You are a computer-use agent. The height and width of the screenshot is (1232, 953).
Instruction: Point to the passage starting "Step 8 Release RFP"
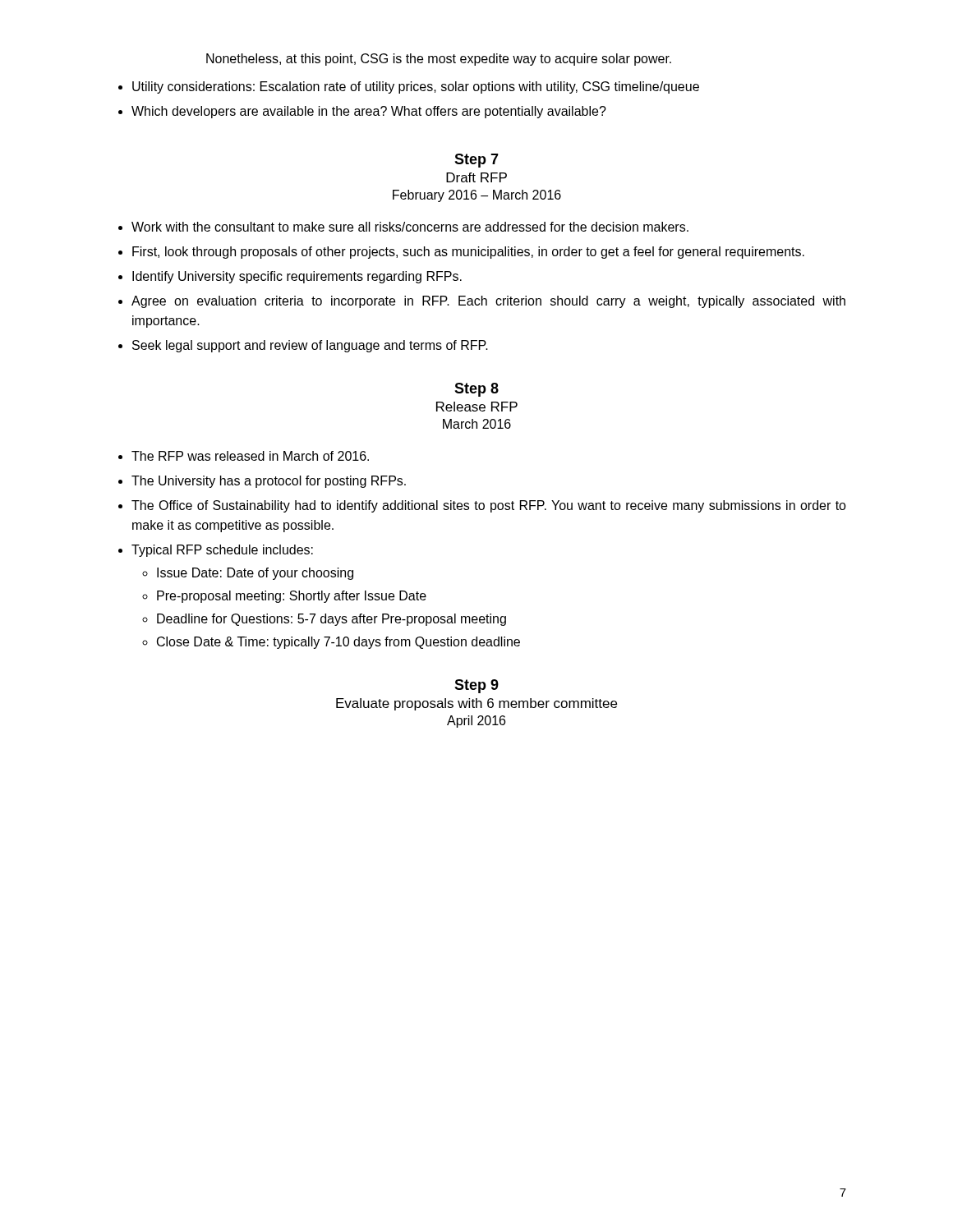tap(476, 406)
